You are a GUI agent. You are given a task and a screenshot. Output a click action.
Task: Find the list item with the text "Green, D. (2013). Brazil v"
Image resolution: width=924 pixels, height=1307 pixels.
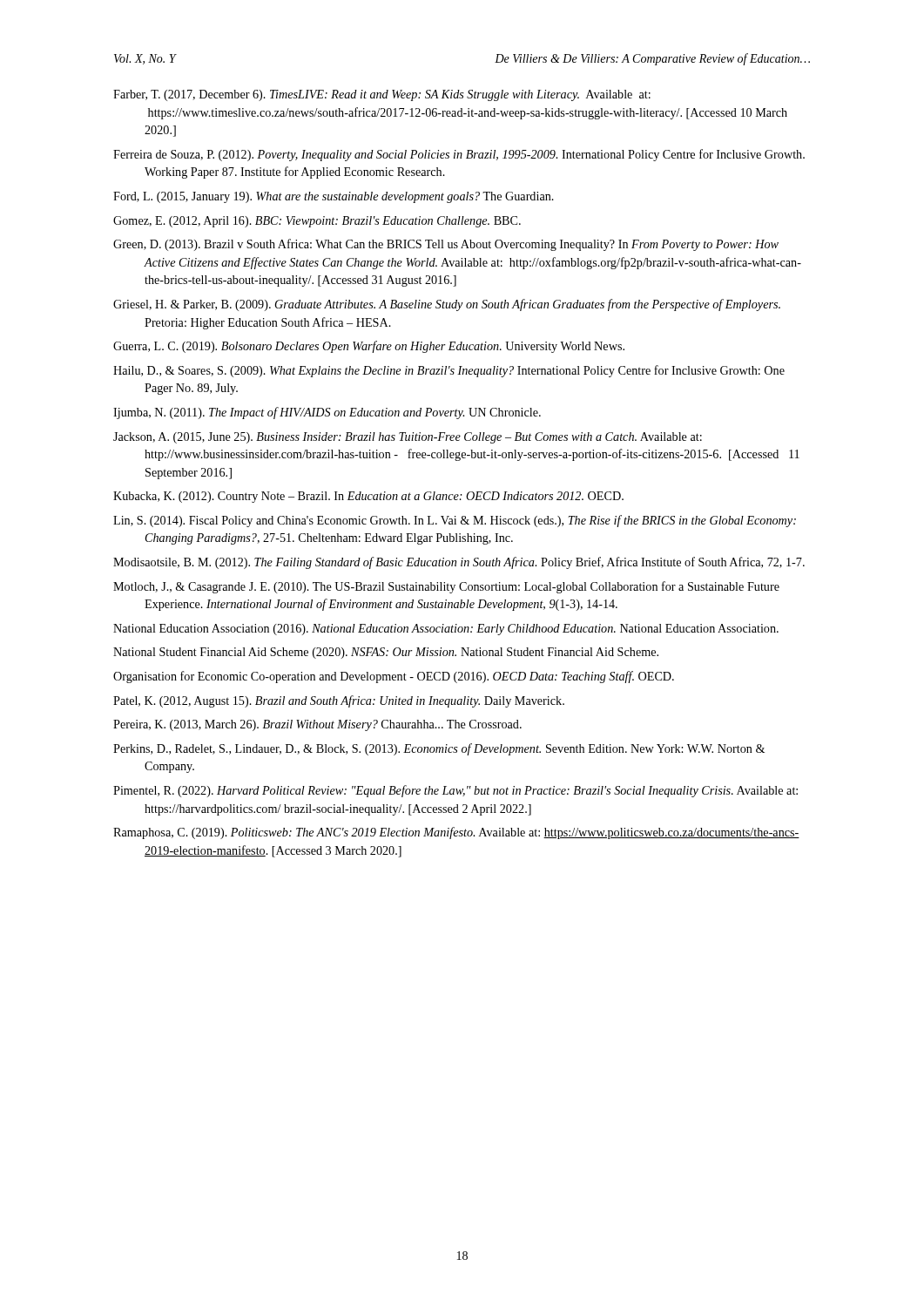click(x=457, y=262)
